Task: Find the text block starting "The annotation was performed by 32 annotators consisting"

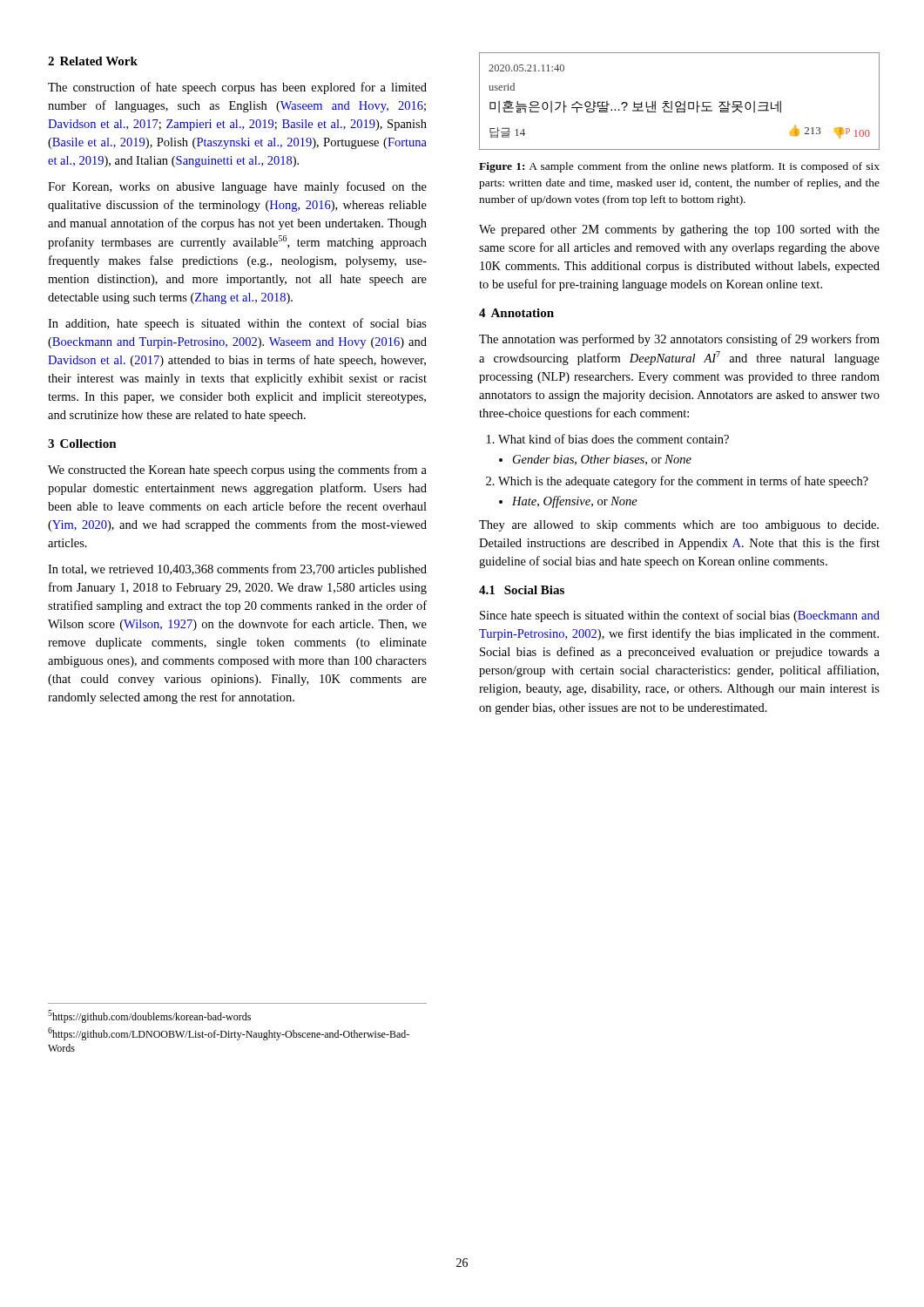Action: click(679, 376)
